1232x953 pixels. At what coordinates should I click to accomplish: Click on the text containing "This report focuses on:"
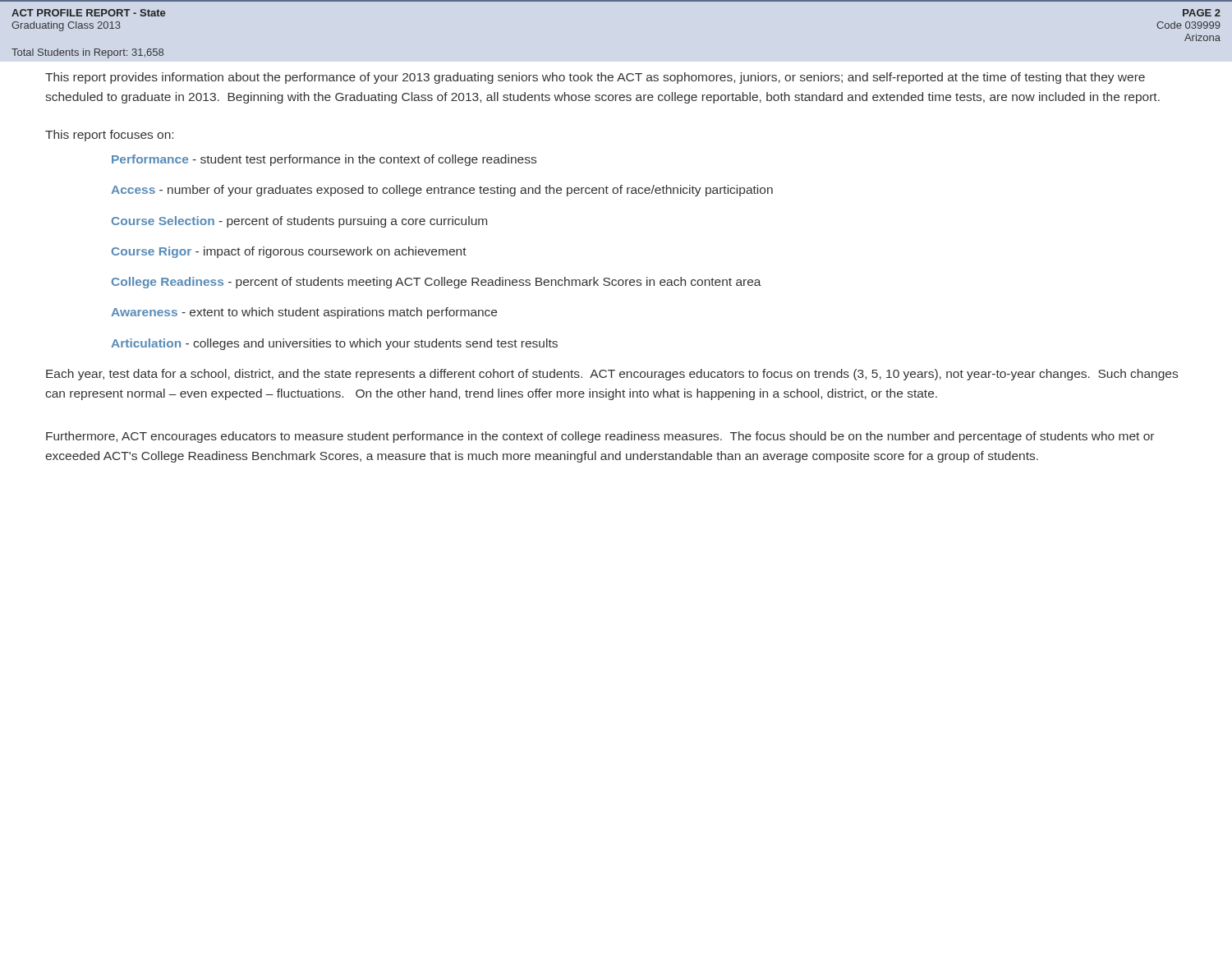click(110, 134)
